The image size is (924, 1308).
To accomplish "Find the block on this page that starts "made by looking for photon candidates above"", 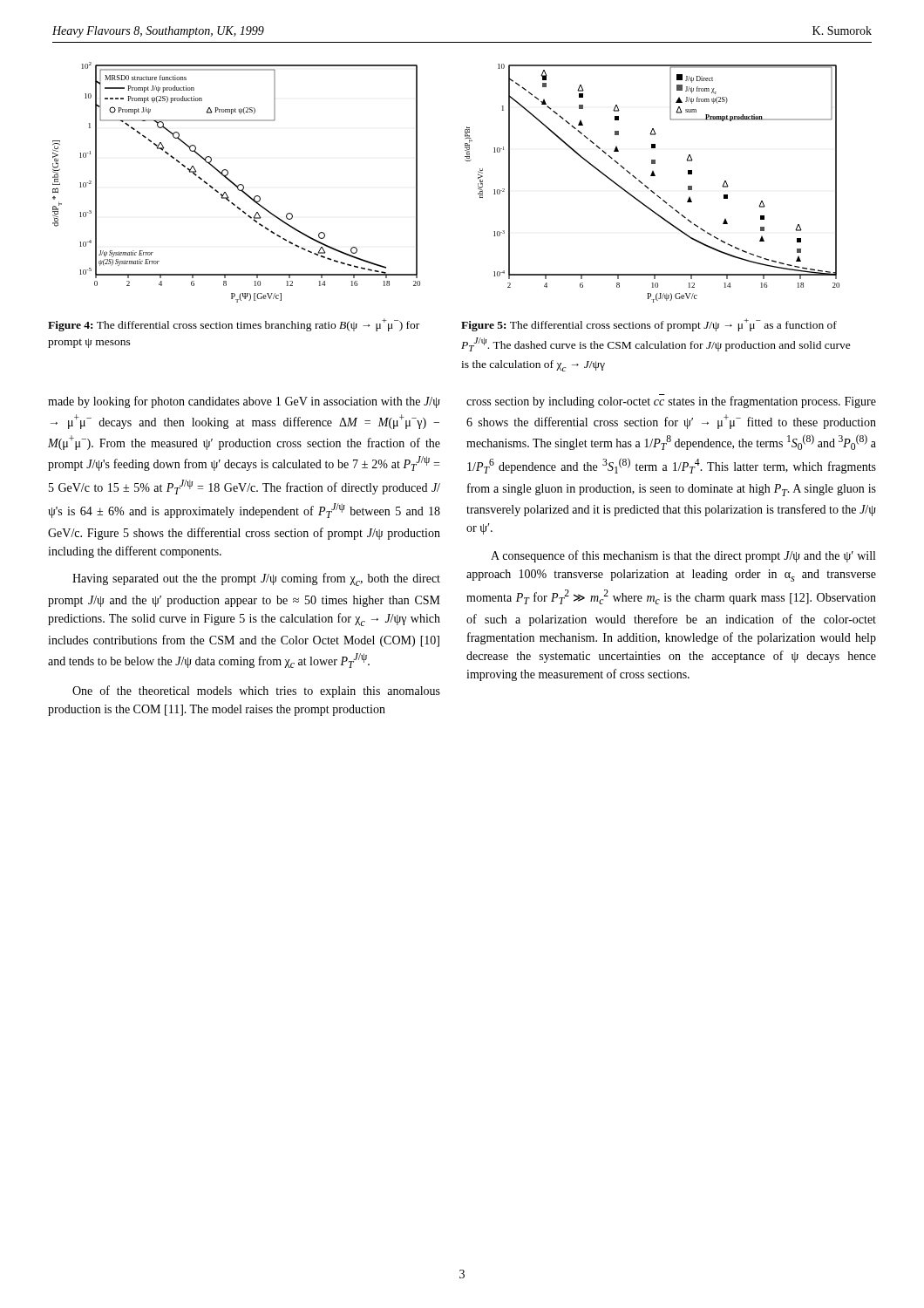I will 244,402.
